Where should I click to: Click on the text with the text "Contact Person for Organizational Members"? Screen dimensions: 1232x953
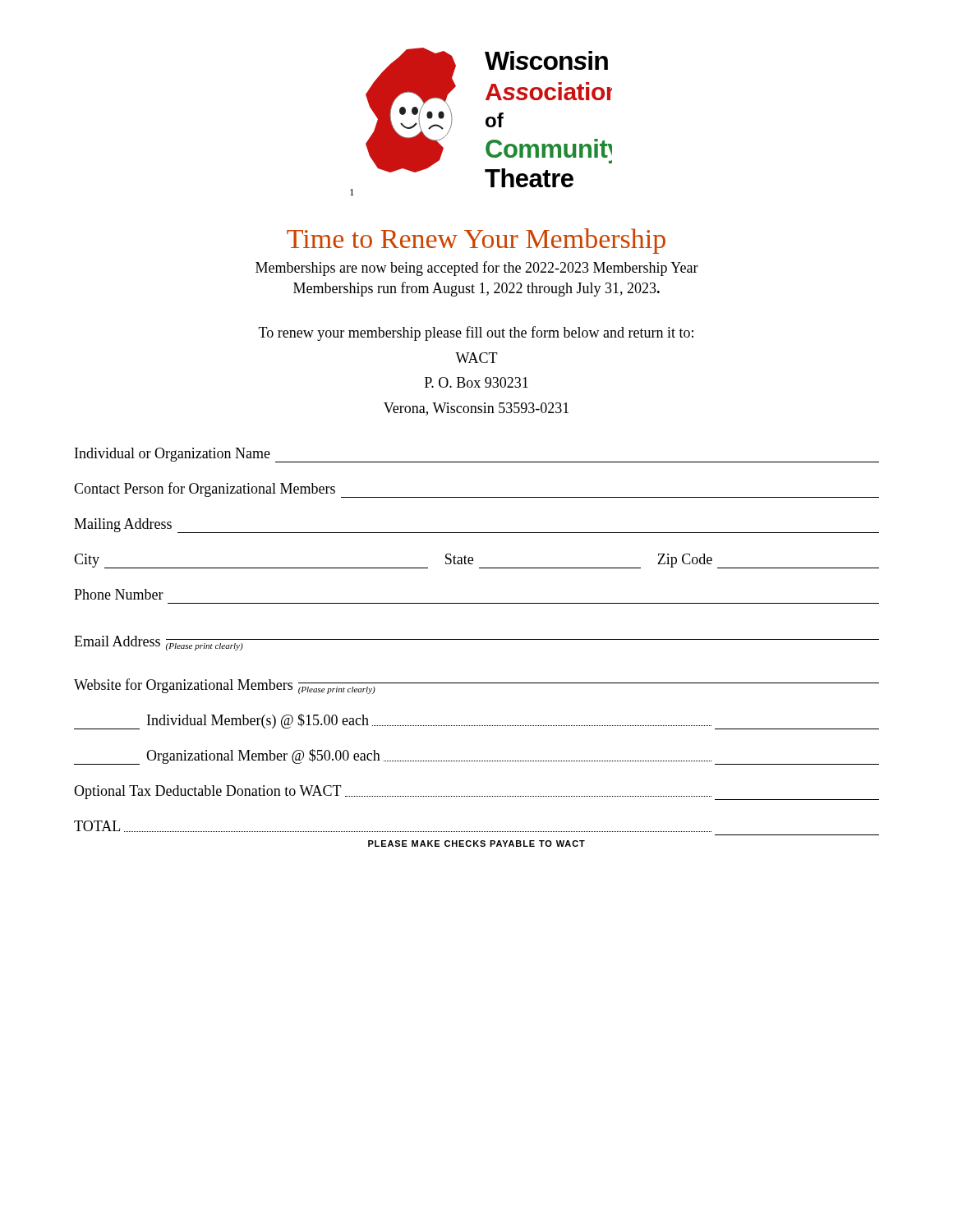pos(476,489)
